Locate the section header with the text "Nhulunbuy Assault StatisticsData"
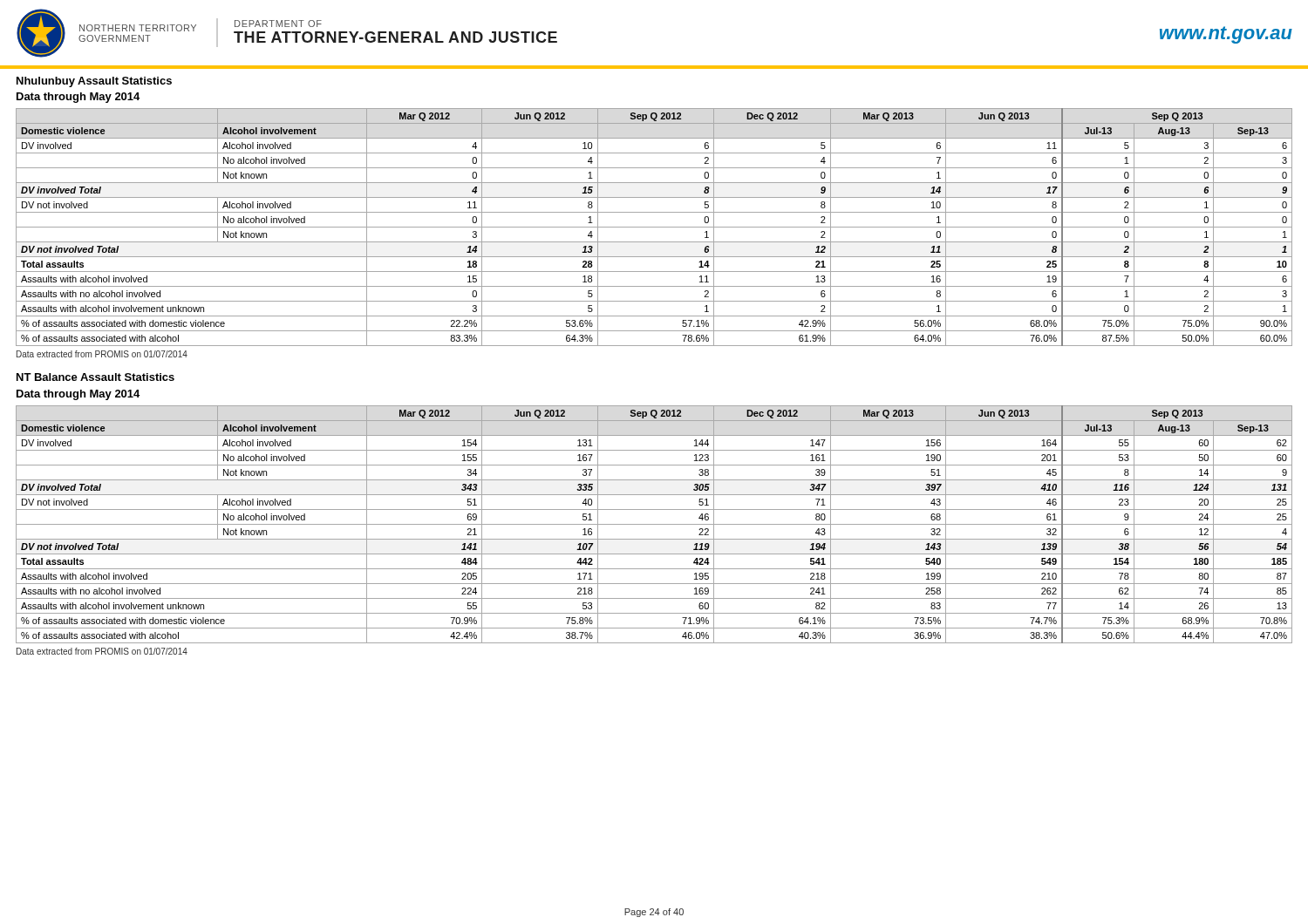The height and width of the screenshot is (924, 1308). 94,89
